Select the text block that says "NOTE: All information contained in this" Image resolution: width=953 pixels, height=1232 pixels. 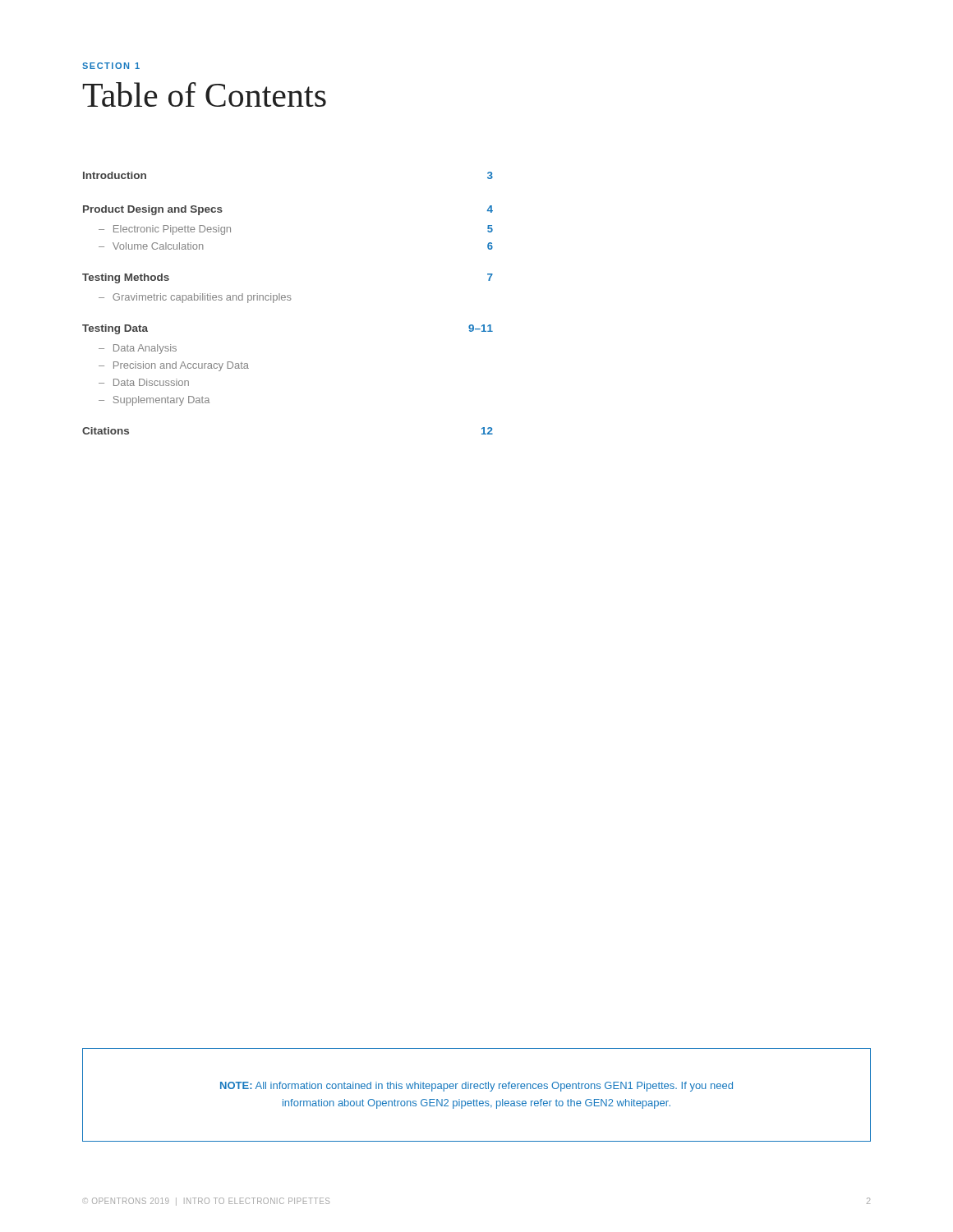pos(476,1095)
